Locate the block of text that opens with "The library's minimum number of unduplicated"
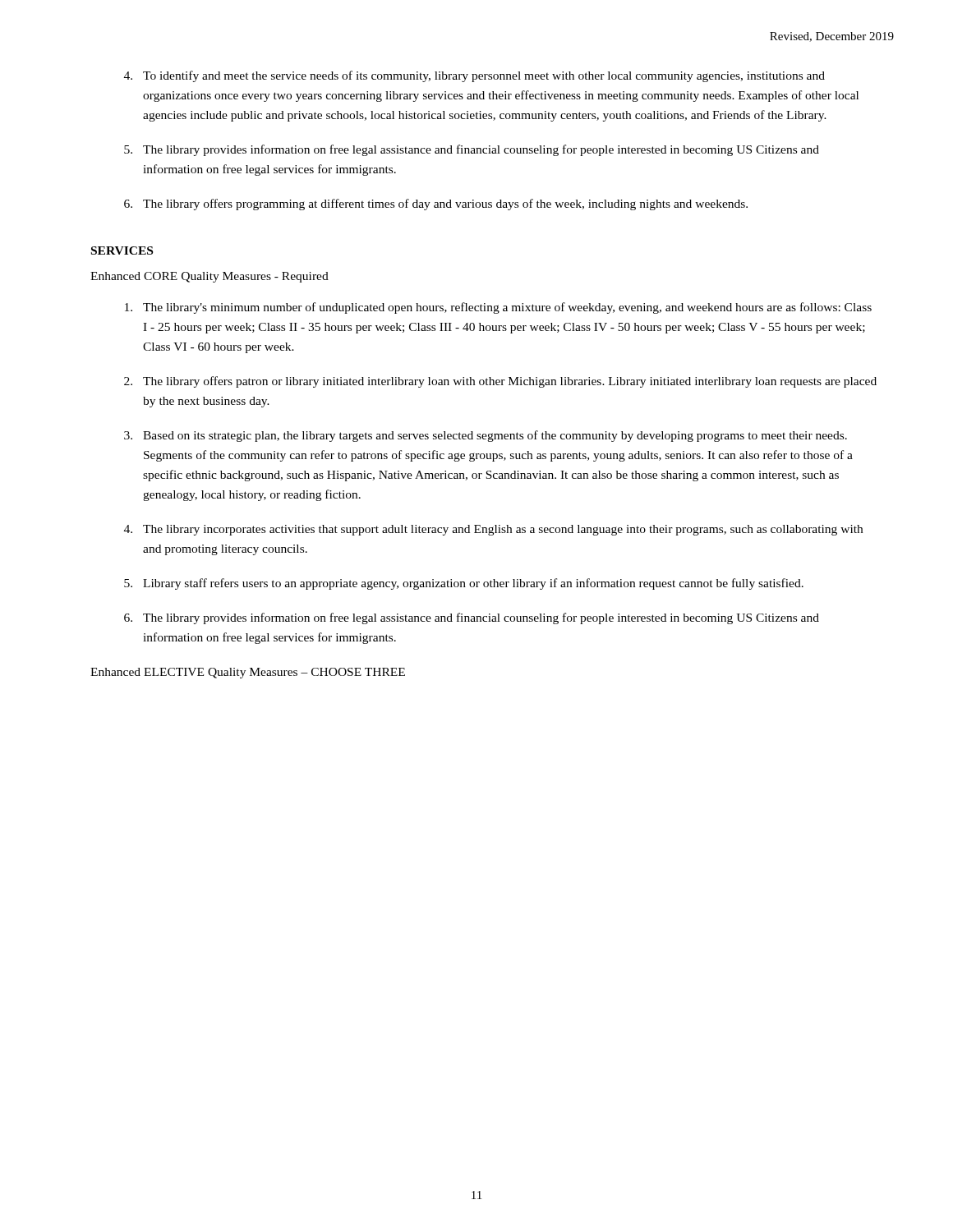953x1232 pixels. (x=485, y=327)
